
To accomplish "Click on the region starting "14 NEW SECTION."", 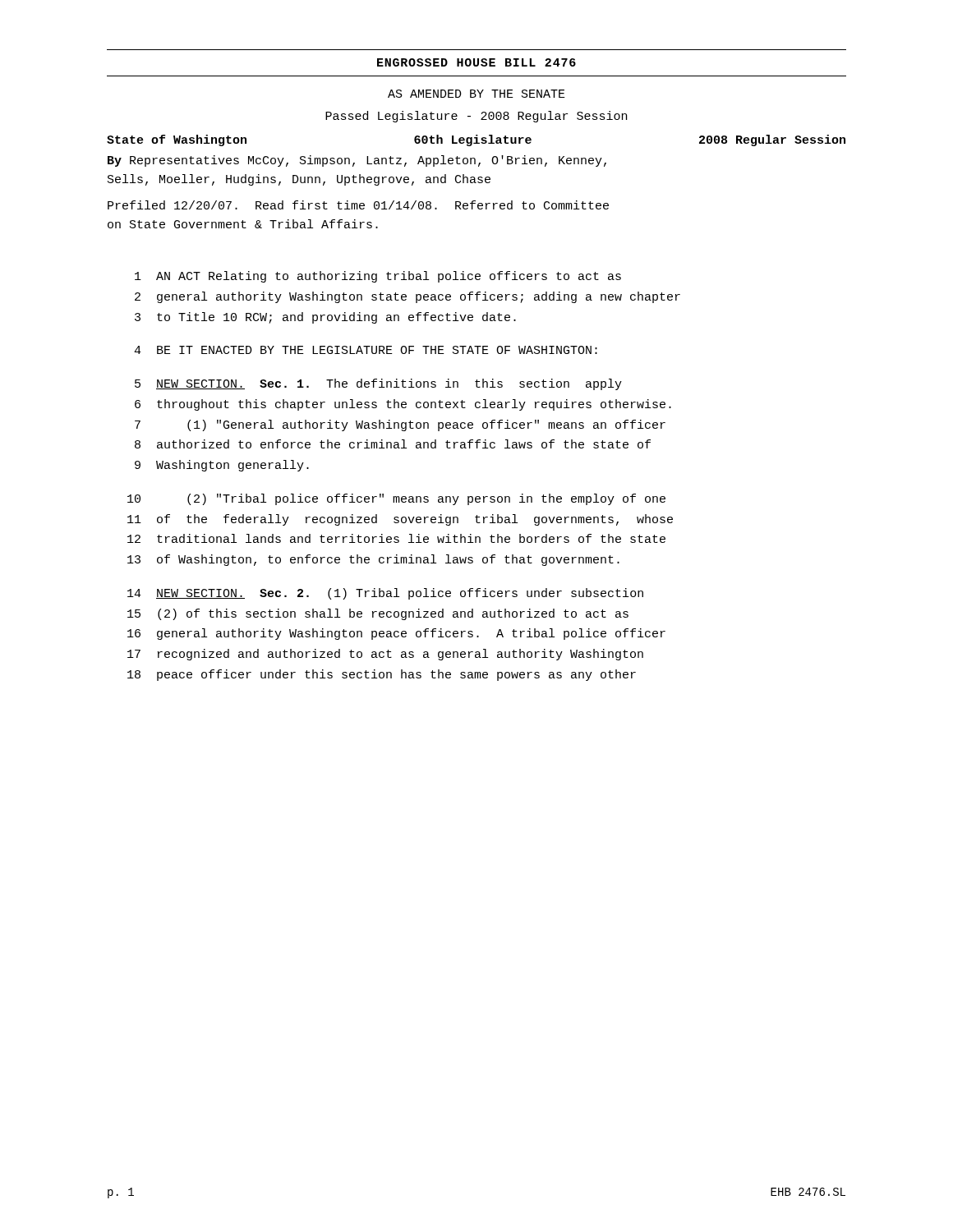I will tap(476, 635).
